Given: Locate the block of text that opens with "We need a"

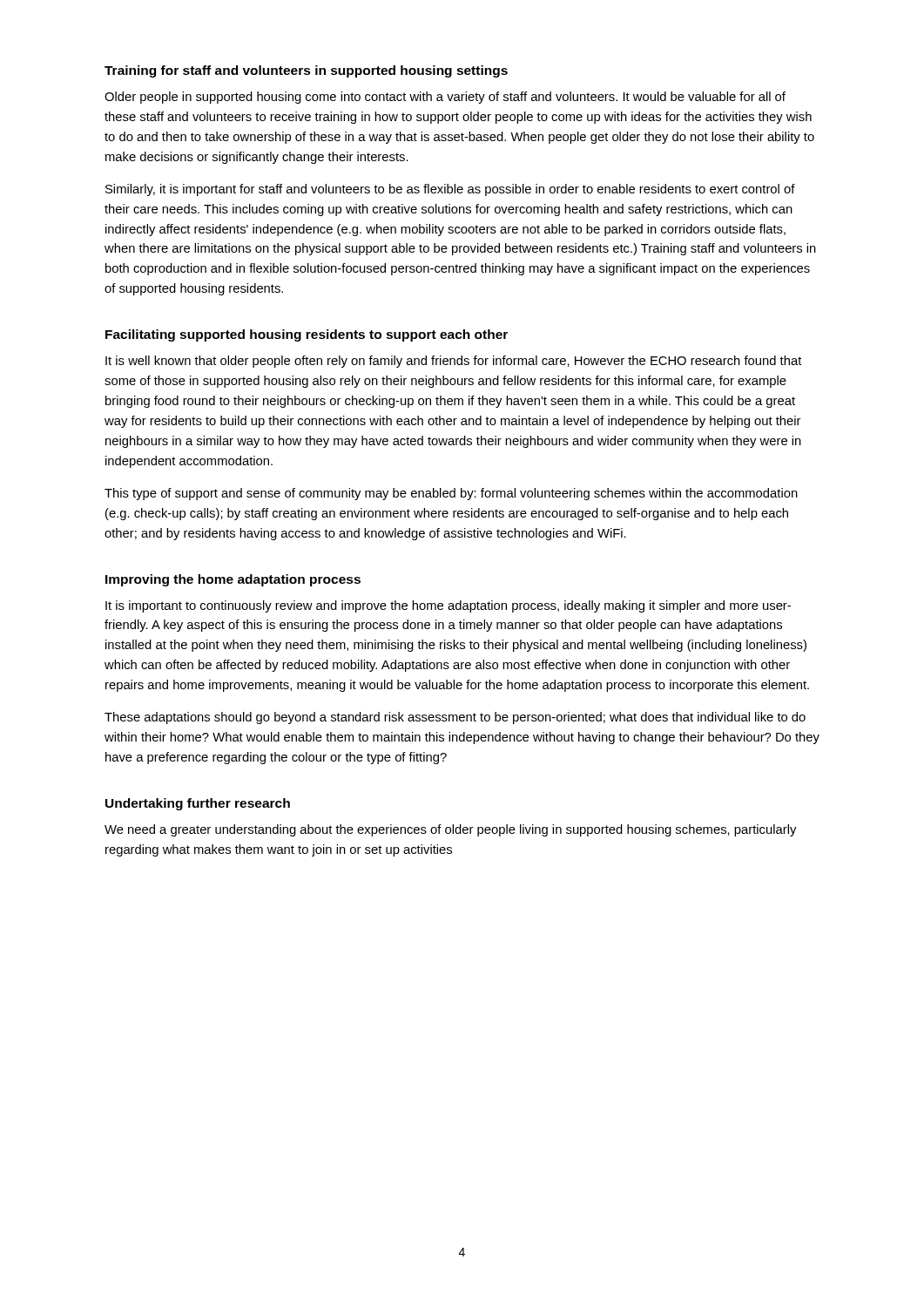Looking at the screenshot, I should (x=450, y=839).
